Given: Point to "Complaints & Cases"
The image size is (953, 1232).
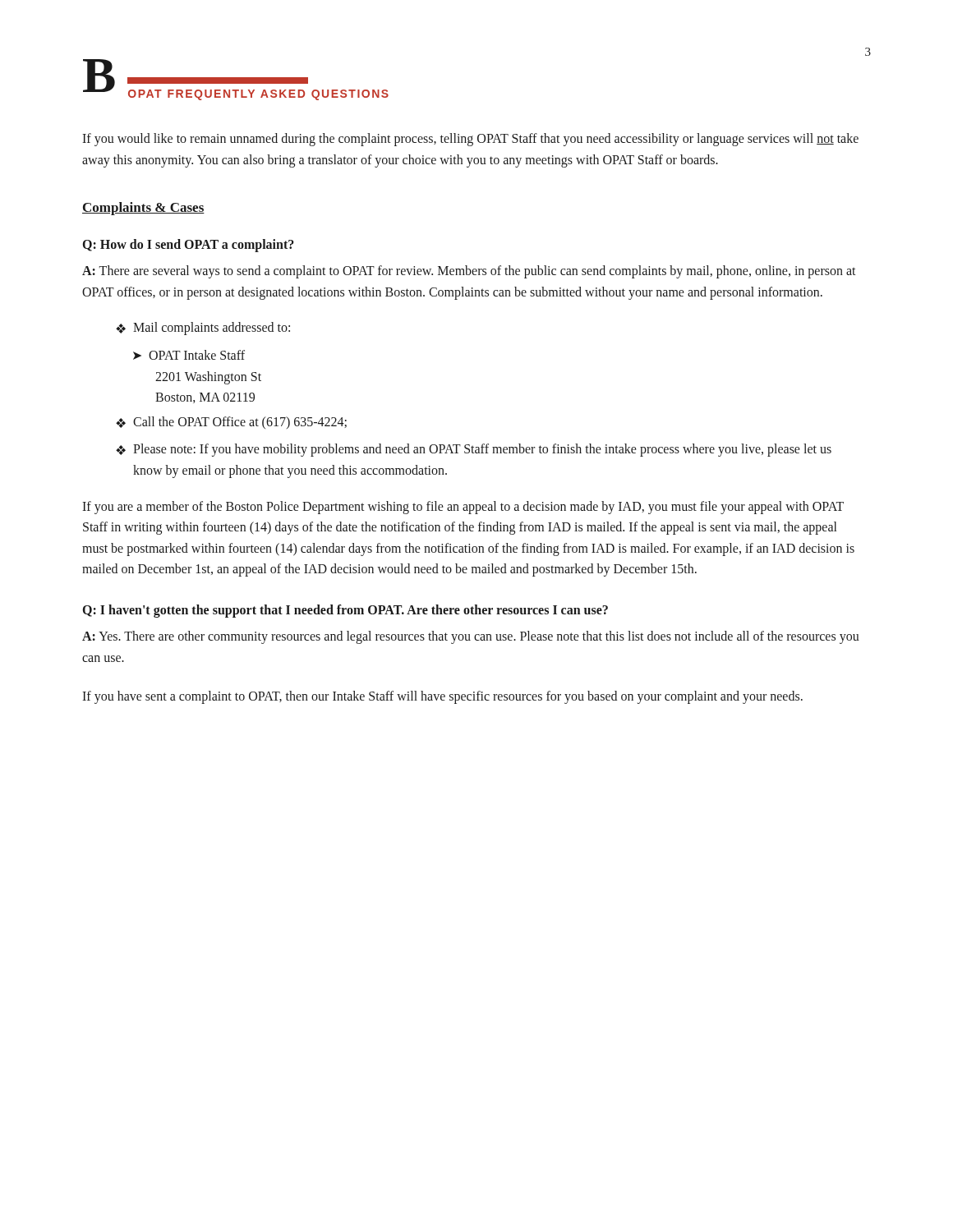Looking at the screenshot, I should [x=143, y=208].
